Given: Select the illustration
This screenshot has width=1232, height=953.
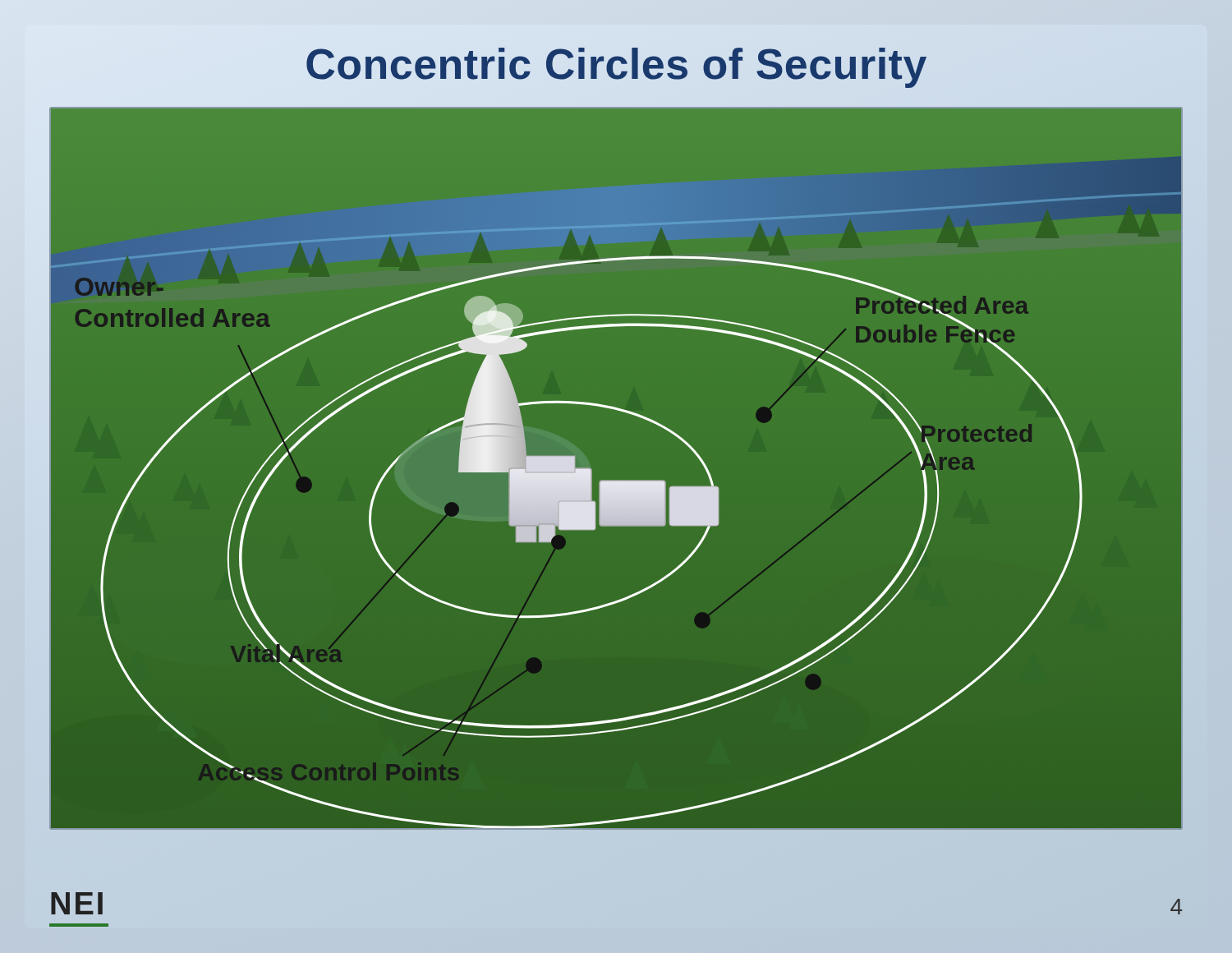Looking at the screenshot, I should [x=616, y=468].
